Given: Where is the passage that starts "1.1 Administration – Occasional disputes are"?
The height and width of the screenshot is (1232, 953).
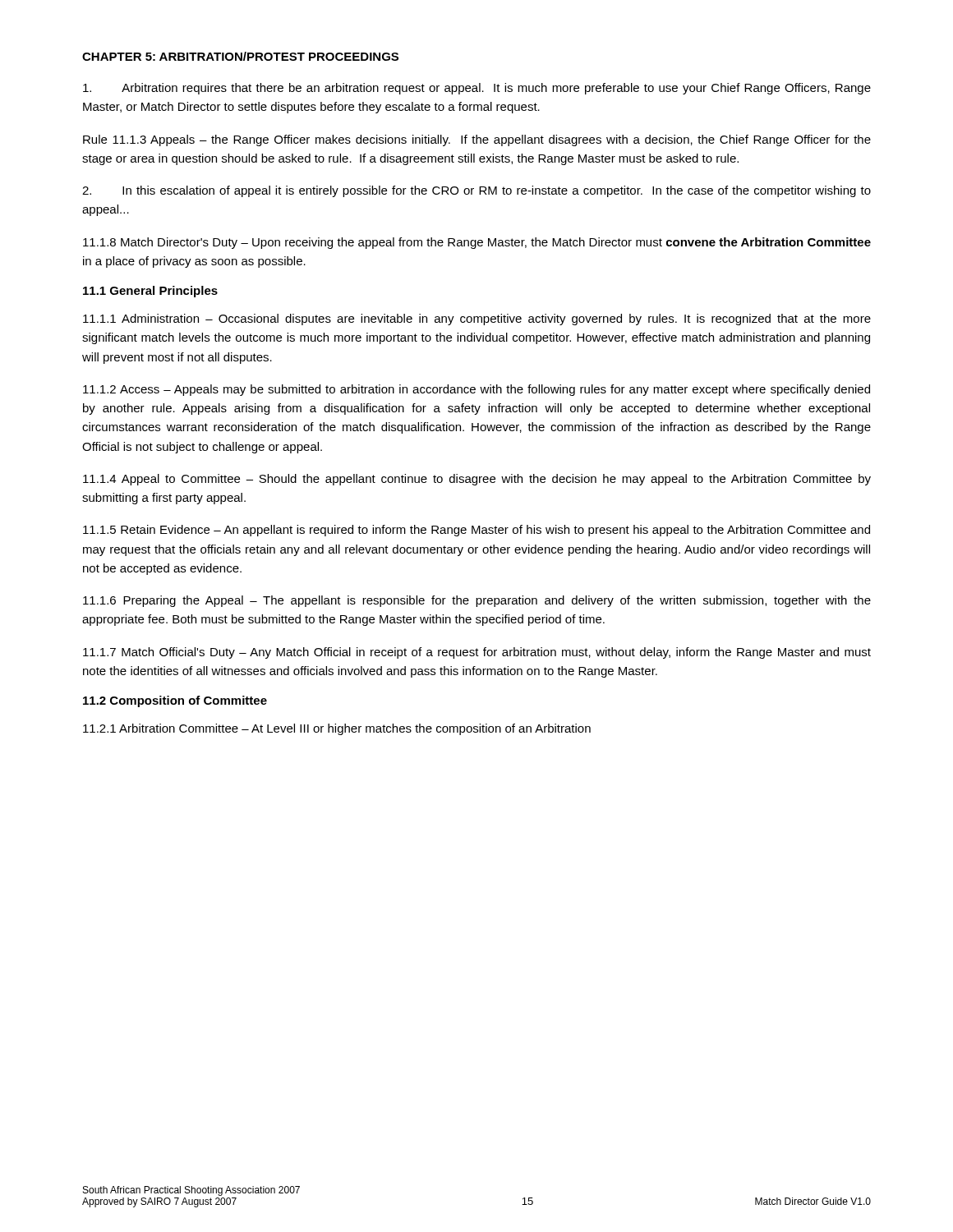Looking at the screenshot, I should tap(476, 337).
